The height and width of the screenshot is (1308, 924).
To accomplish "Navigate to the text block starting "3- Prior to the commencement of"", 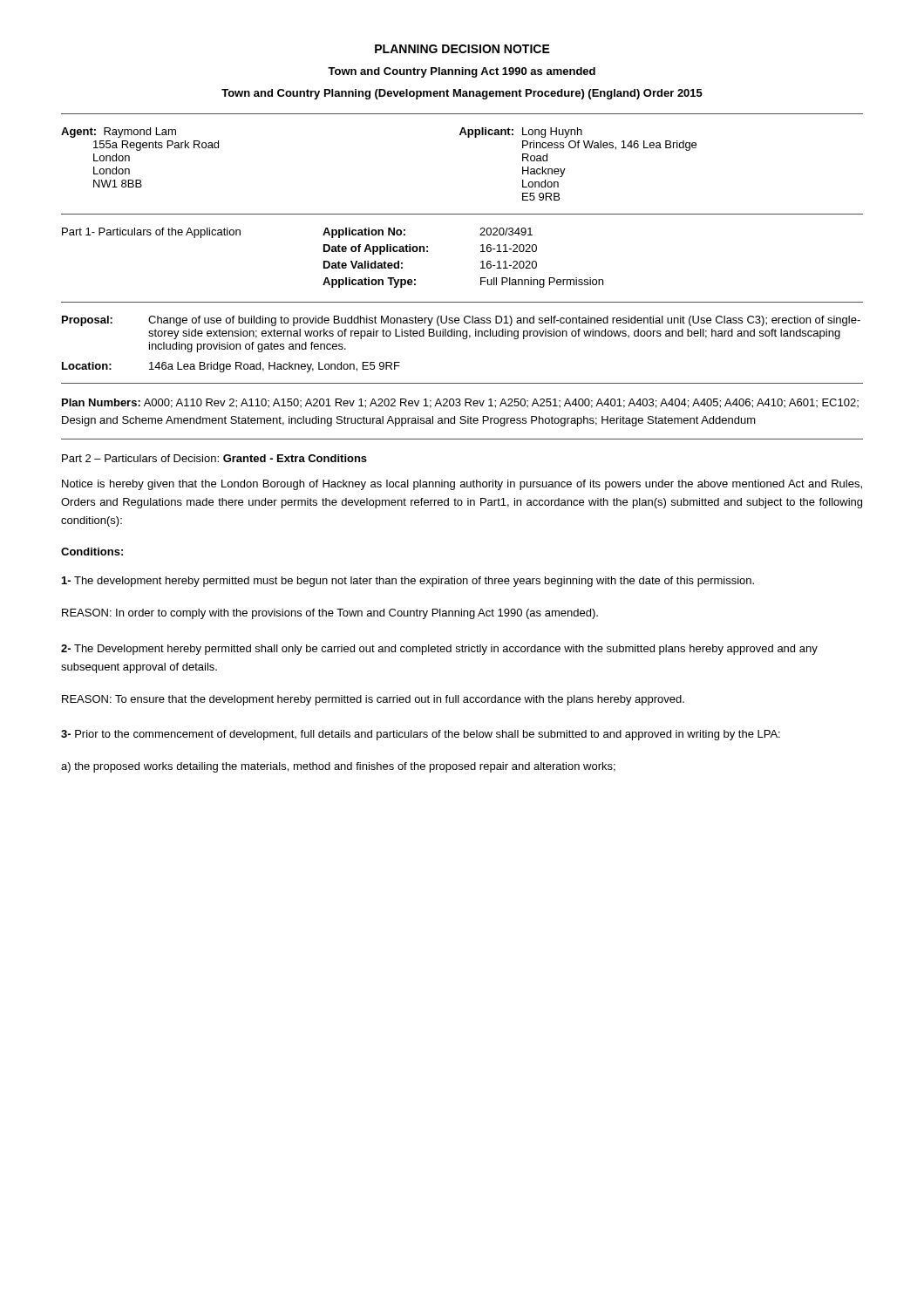I will point(421,735).
